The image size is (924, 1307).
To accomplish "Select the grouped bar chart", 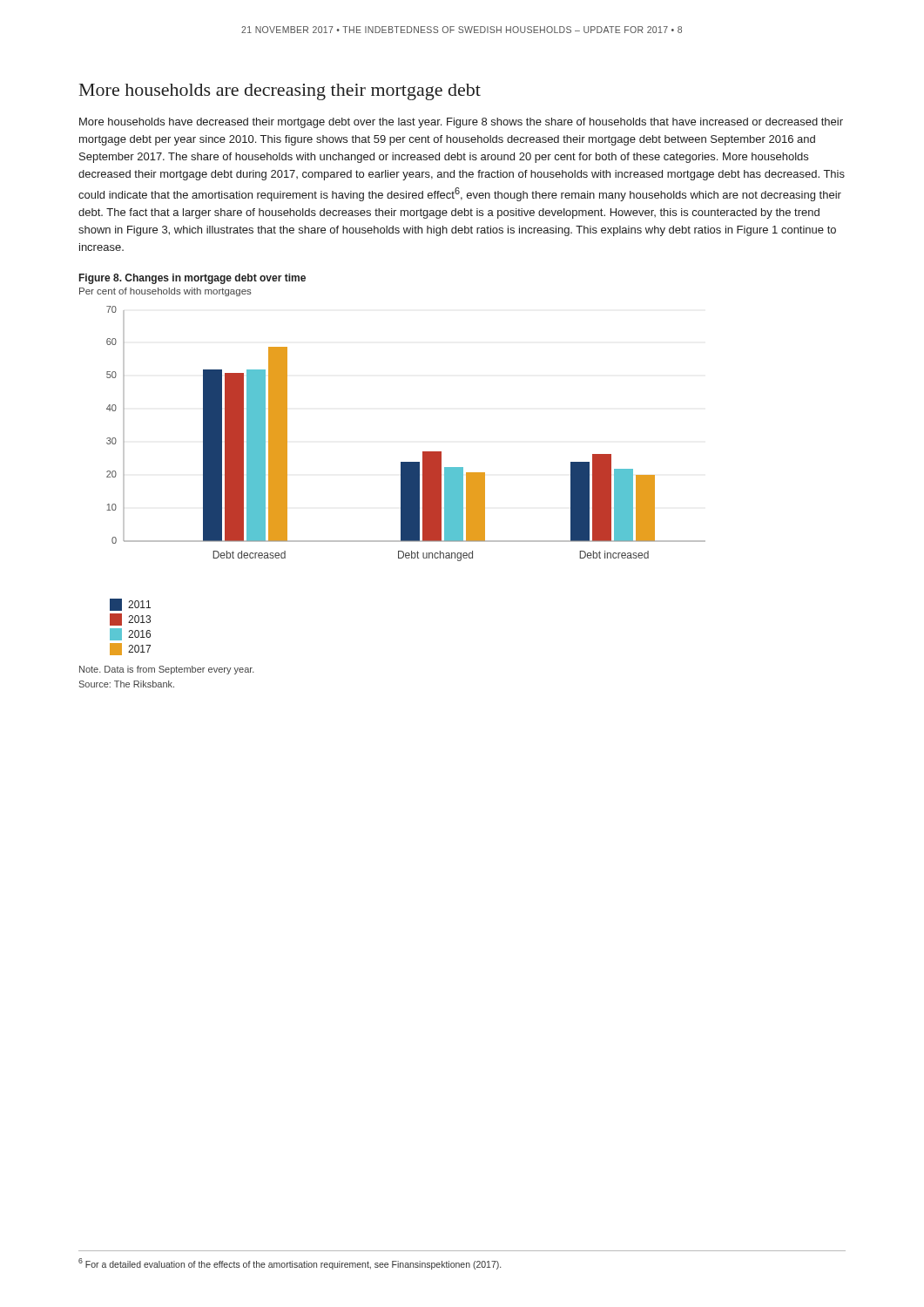I will tap(462, 479).
